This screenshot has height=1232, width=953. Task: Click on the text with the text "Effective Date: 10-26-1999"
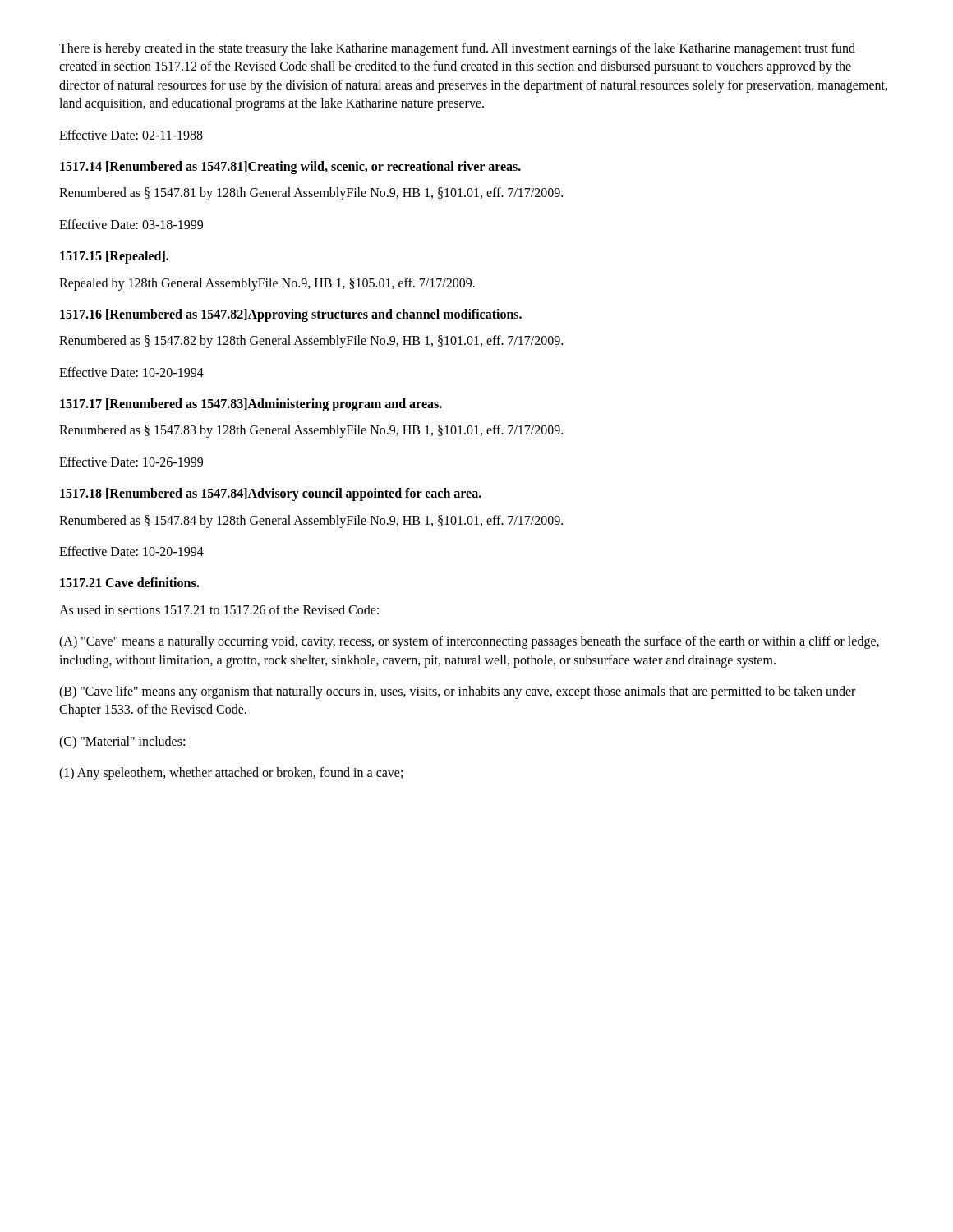click(x=131, y=462)
